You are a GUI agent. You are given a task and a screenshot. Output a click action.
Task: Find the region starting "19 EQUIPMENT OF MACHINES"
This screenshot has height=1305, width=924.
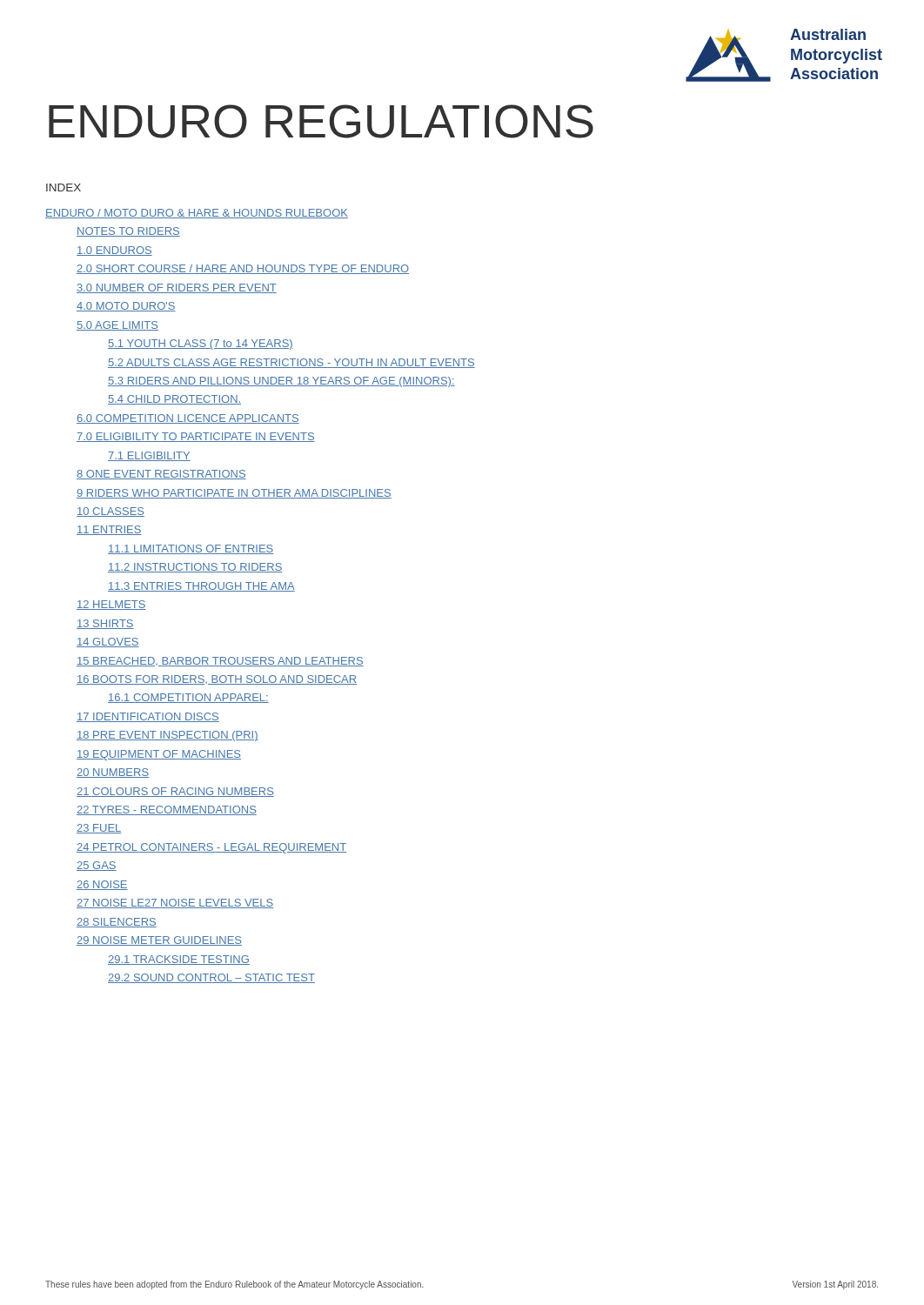pos(159,755)
